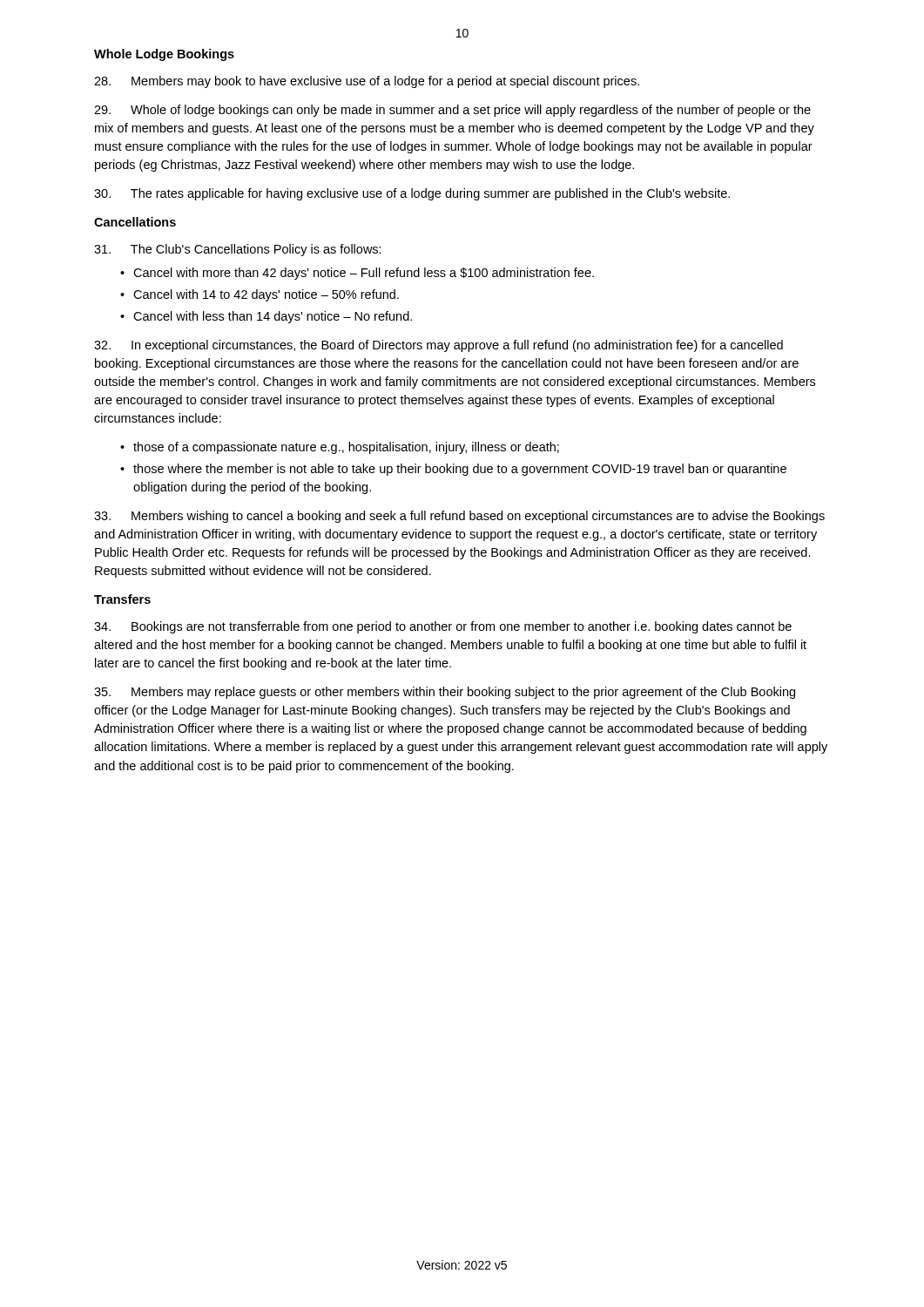
Task: Navigate to the passage starting "•Cancel with more than 42 days'"
Action: point(357,273)
